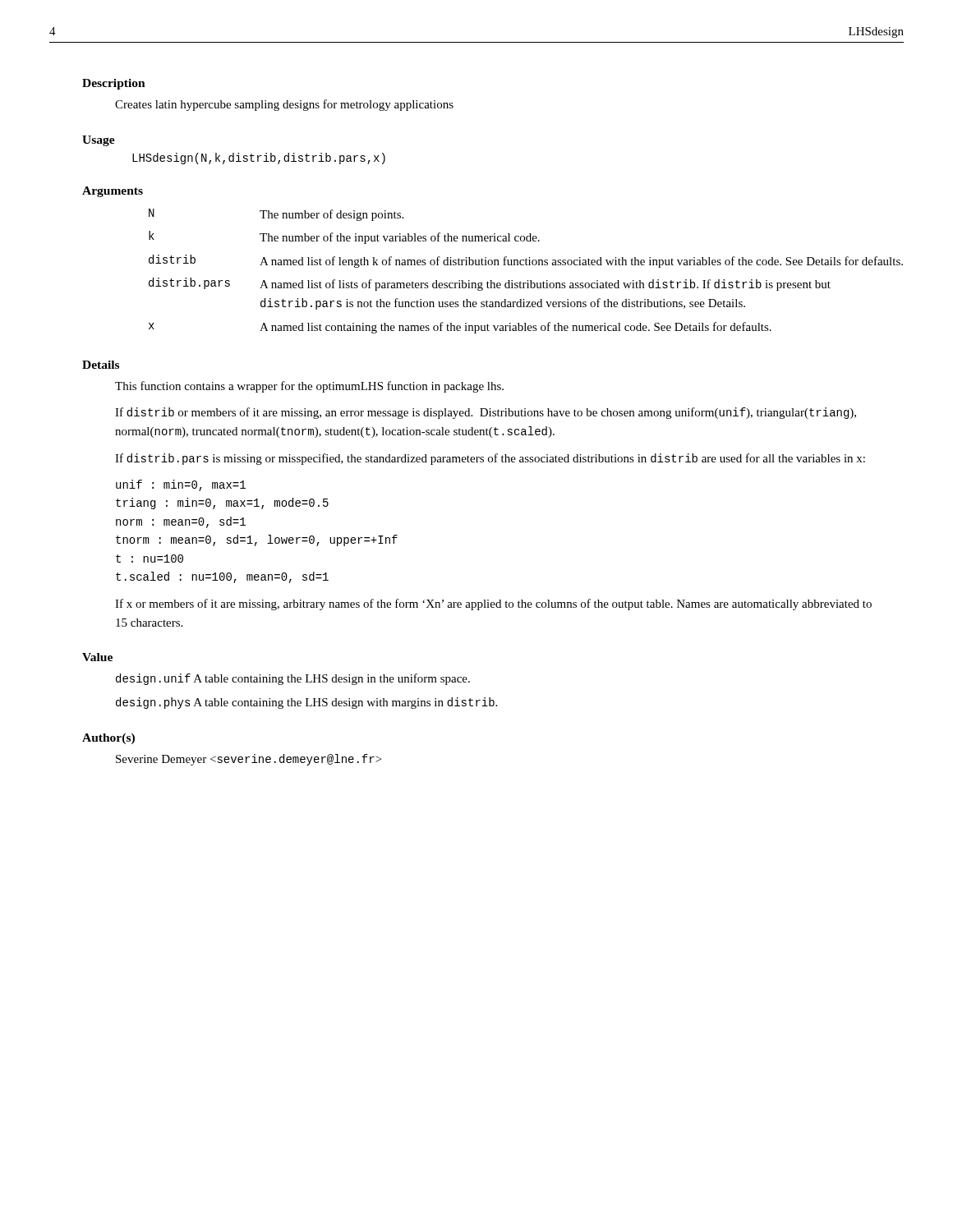The image size is (953, 1232).
Task: Select a table
Action: [x=501, y=271]
